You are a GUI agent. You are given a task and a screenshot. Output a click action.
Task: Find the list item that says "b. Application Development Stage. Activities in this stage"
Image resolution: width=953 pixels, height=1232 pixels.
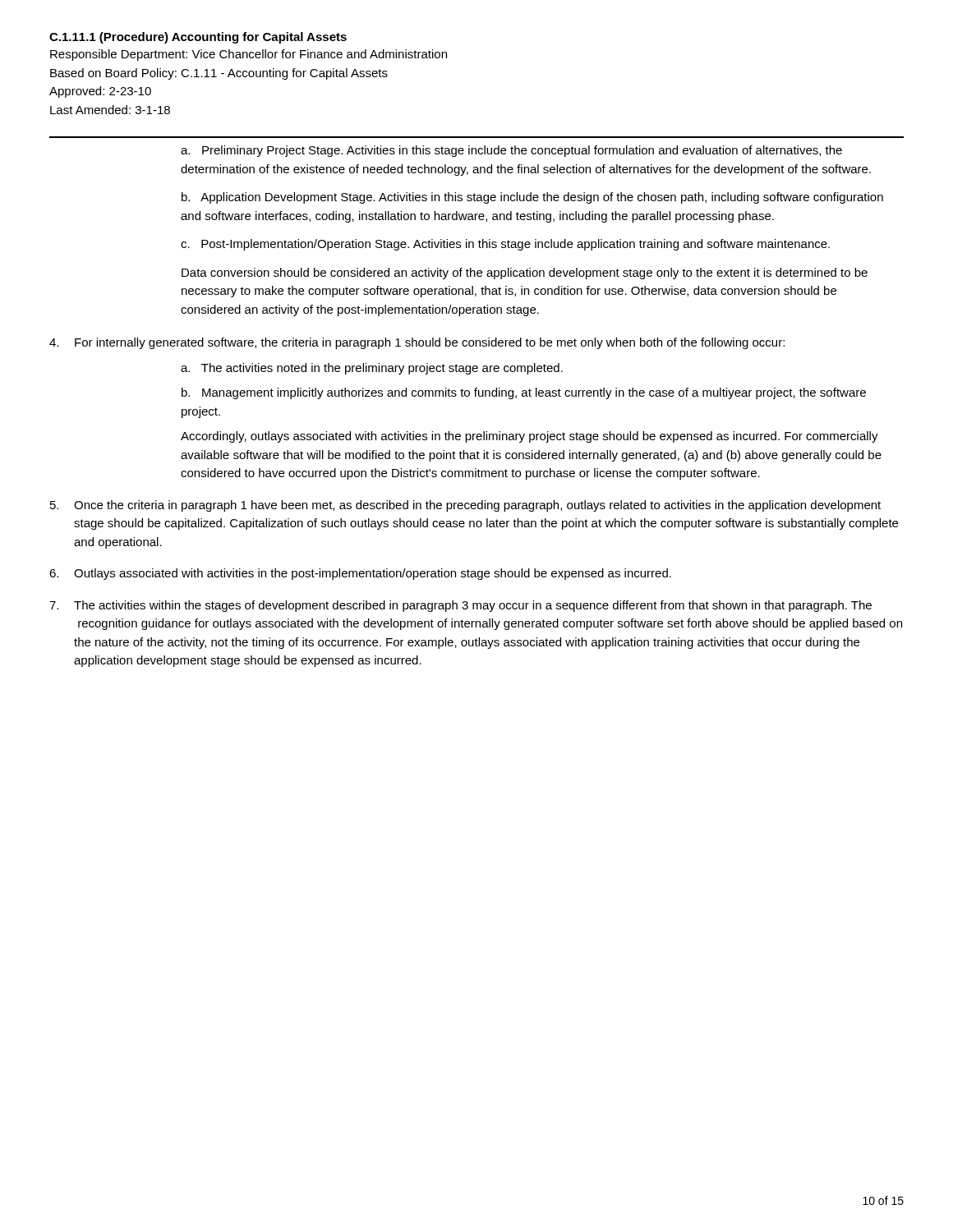coord(534,207)
